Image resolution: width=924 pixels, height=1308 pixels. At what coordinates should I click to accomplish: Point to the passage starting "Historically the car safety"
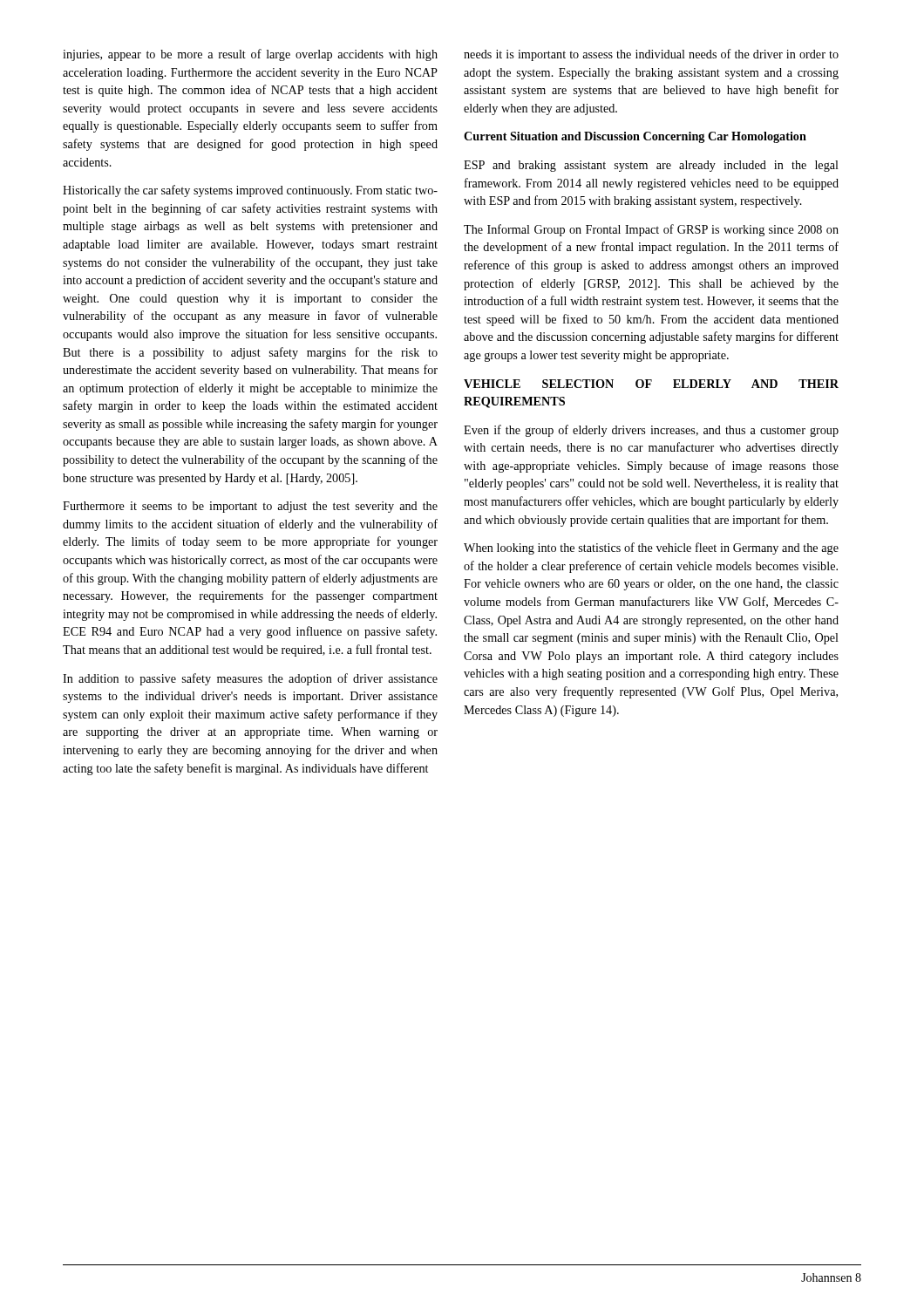[250, 334]
